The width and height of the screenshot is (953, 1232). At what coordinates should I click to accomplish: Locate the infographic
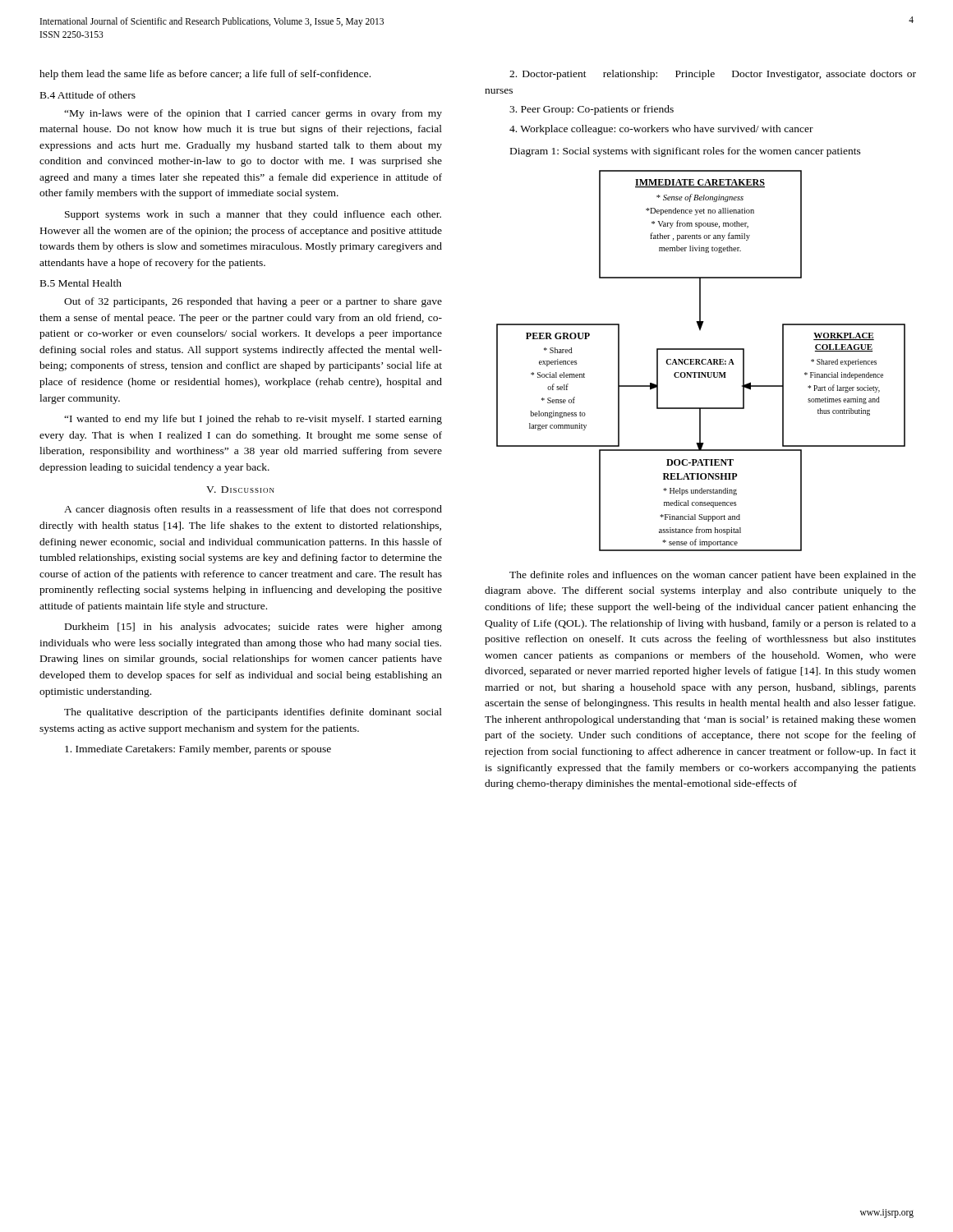(x=700, y=361)
